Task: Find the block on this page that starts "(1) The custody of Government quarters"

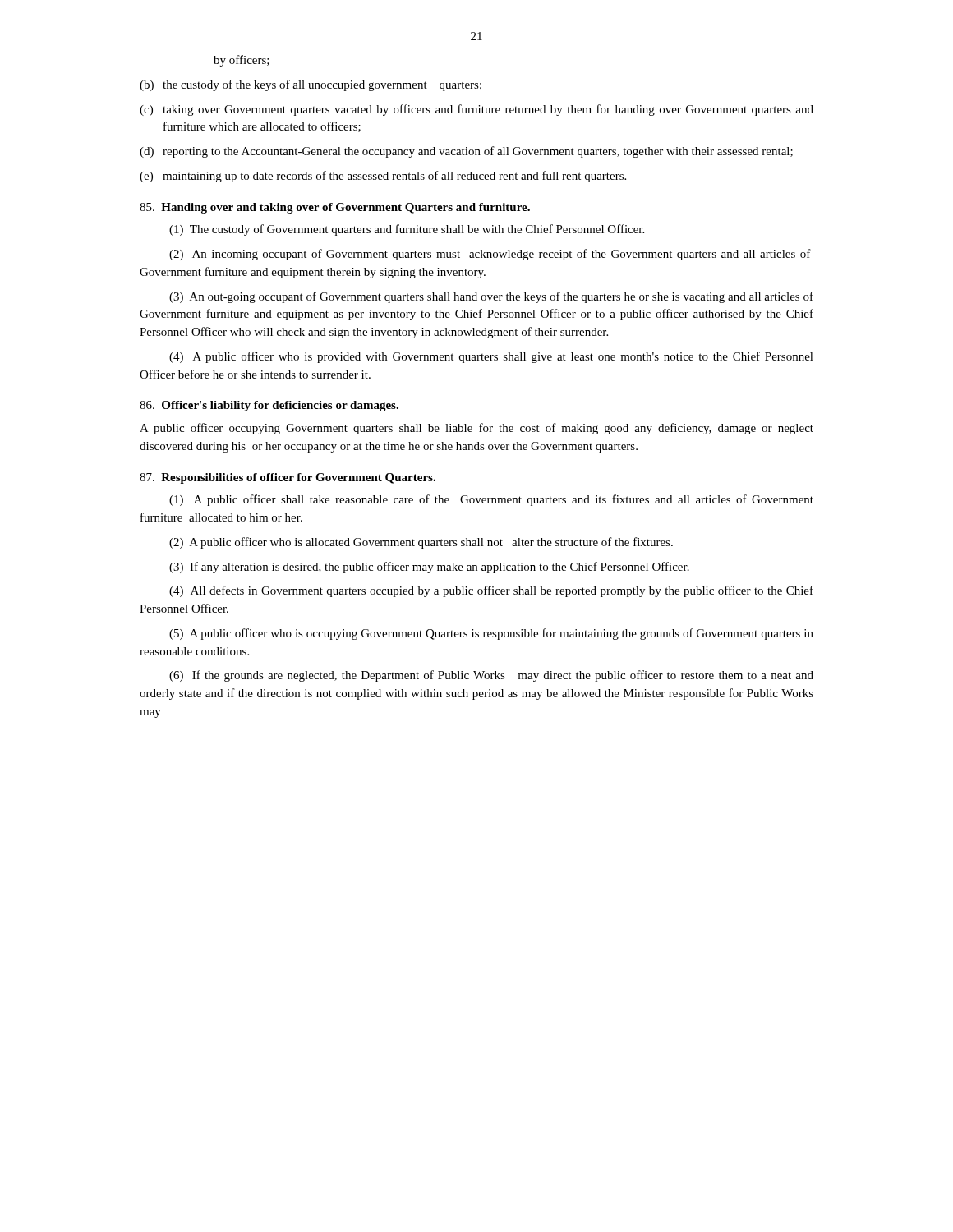Action: 407,229
